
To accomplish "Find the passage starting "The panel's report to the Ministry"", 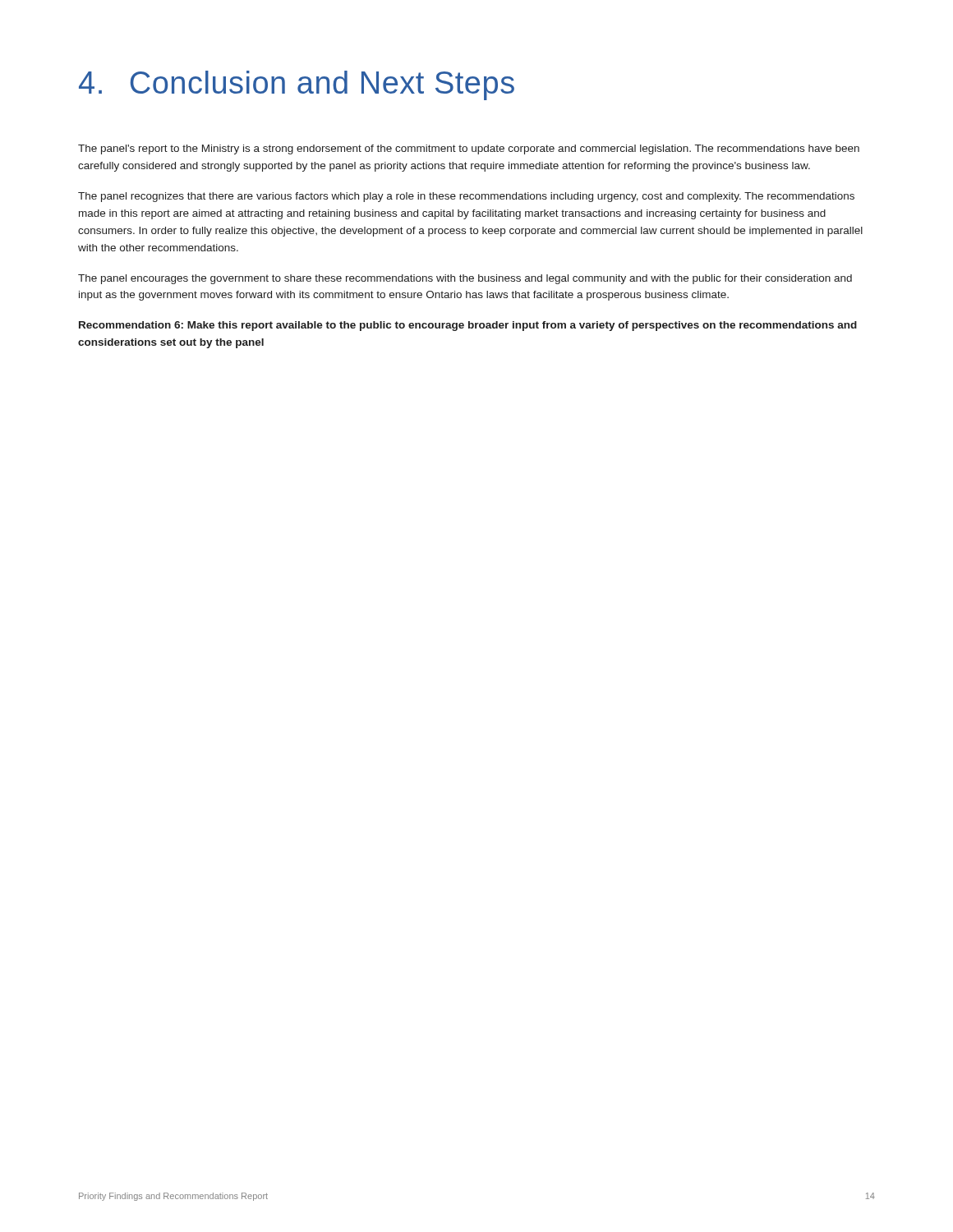I will point(469,157).
